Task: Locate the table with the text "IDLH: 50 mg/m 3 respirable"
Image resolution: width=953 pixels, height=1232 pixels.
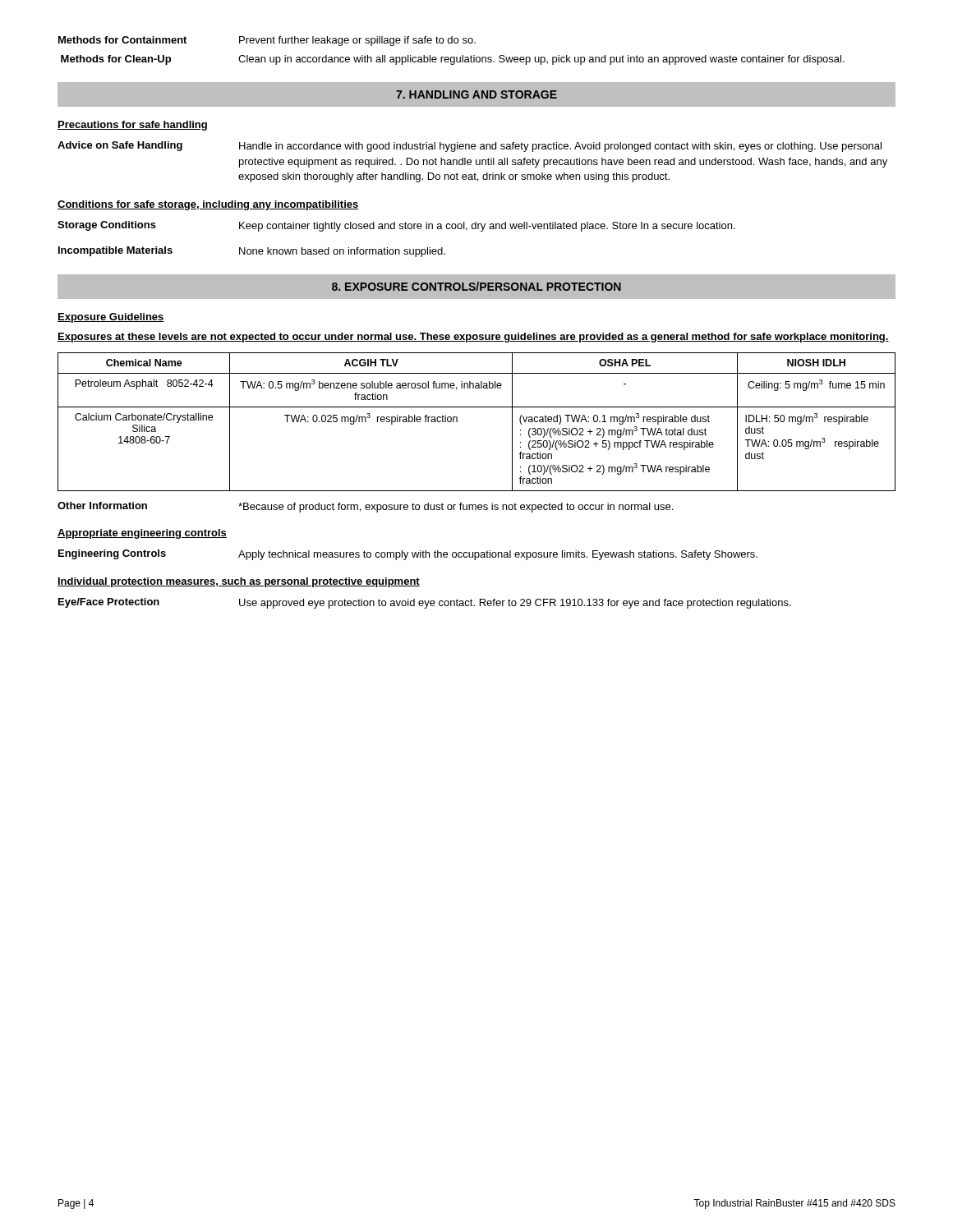Action: (x=476, y=422)
